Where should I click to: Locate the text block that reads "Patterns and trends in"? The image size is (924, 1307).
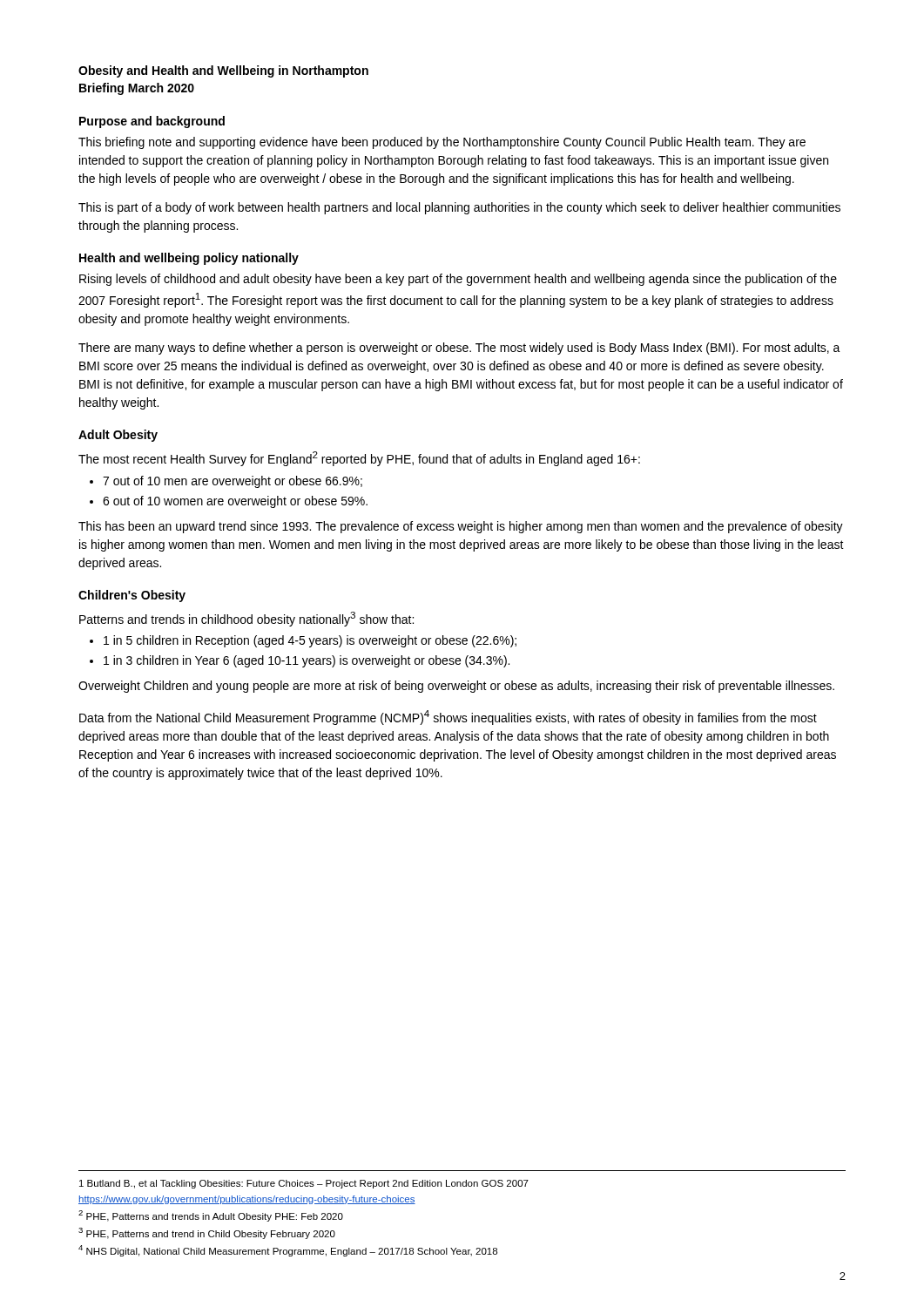point(247,617)
